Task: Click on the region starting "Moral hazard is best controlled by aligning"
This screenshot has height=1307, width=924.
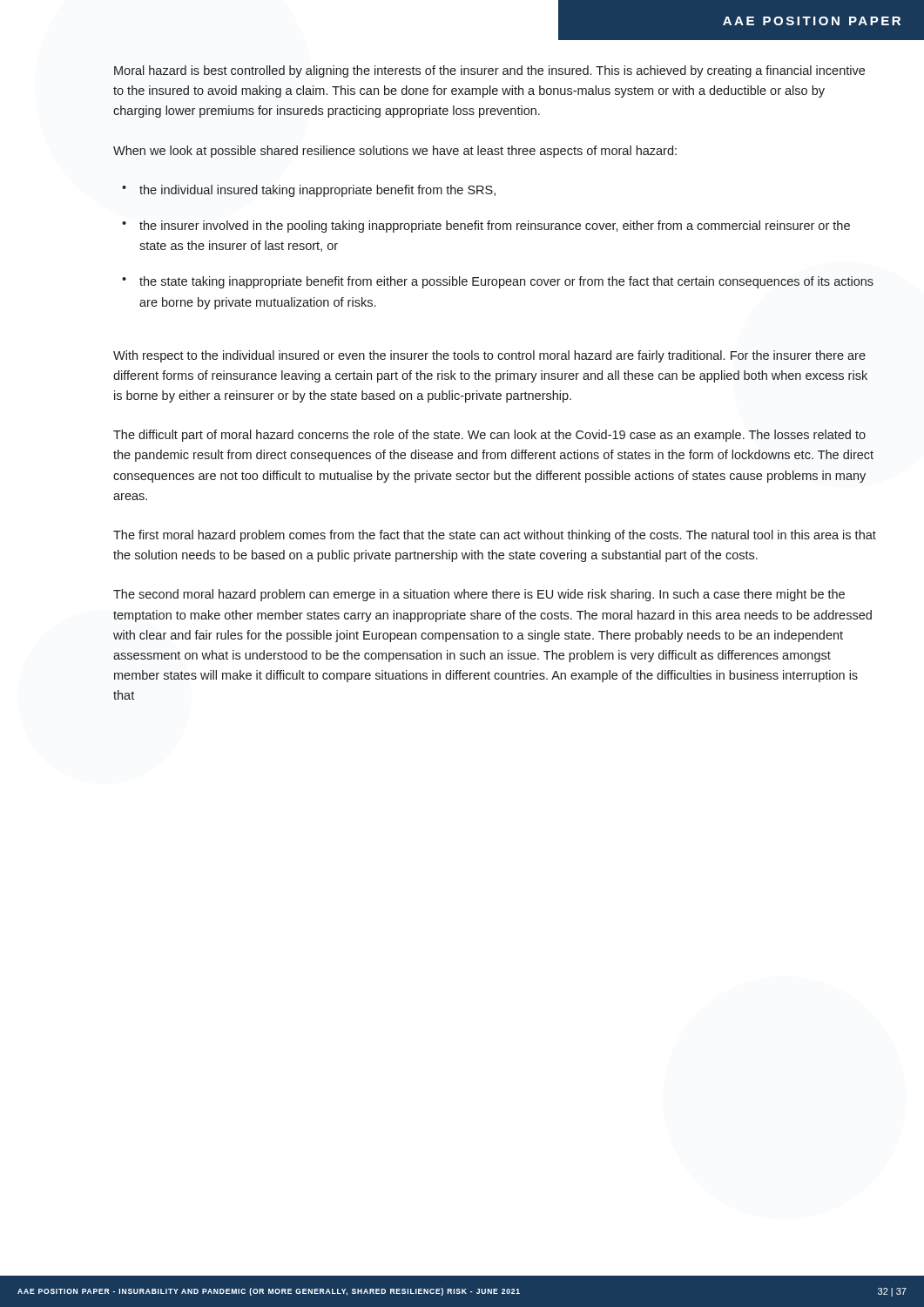Action: tap(489, 91)
